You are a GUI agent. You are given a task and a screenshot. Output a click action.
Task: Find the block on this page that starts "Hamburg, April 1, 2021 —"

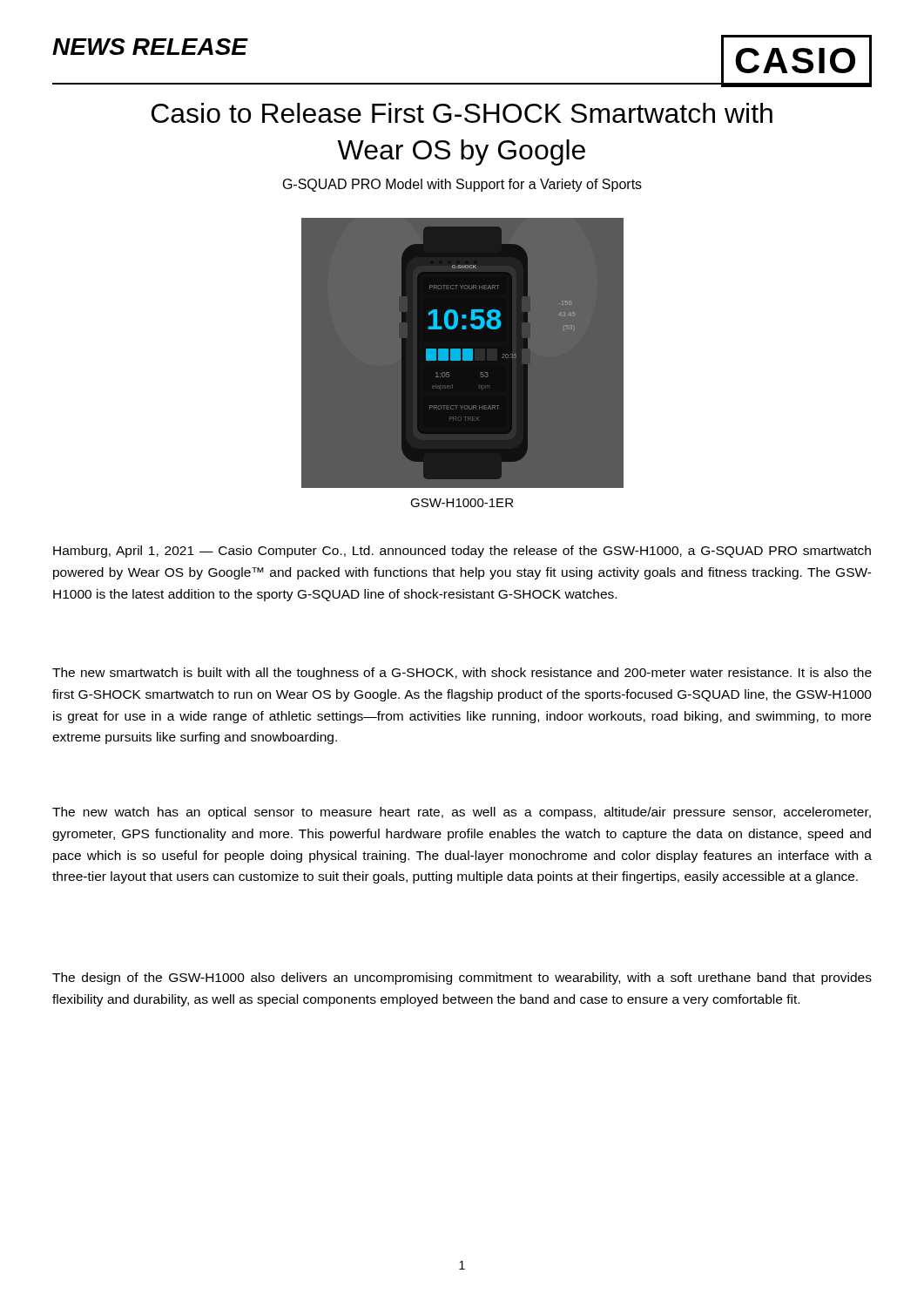pyautogui.click(x=462, y=572)
